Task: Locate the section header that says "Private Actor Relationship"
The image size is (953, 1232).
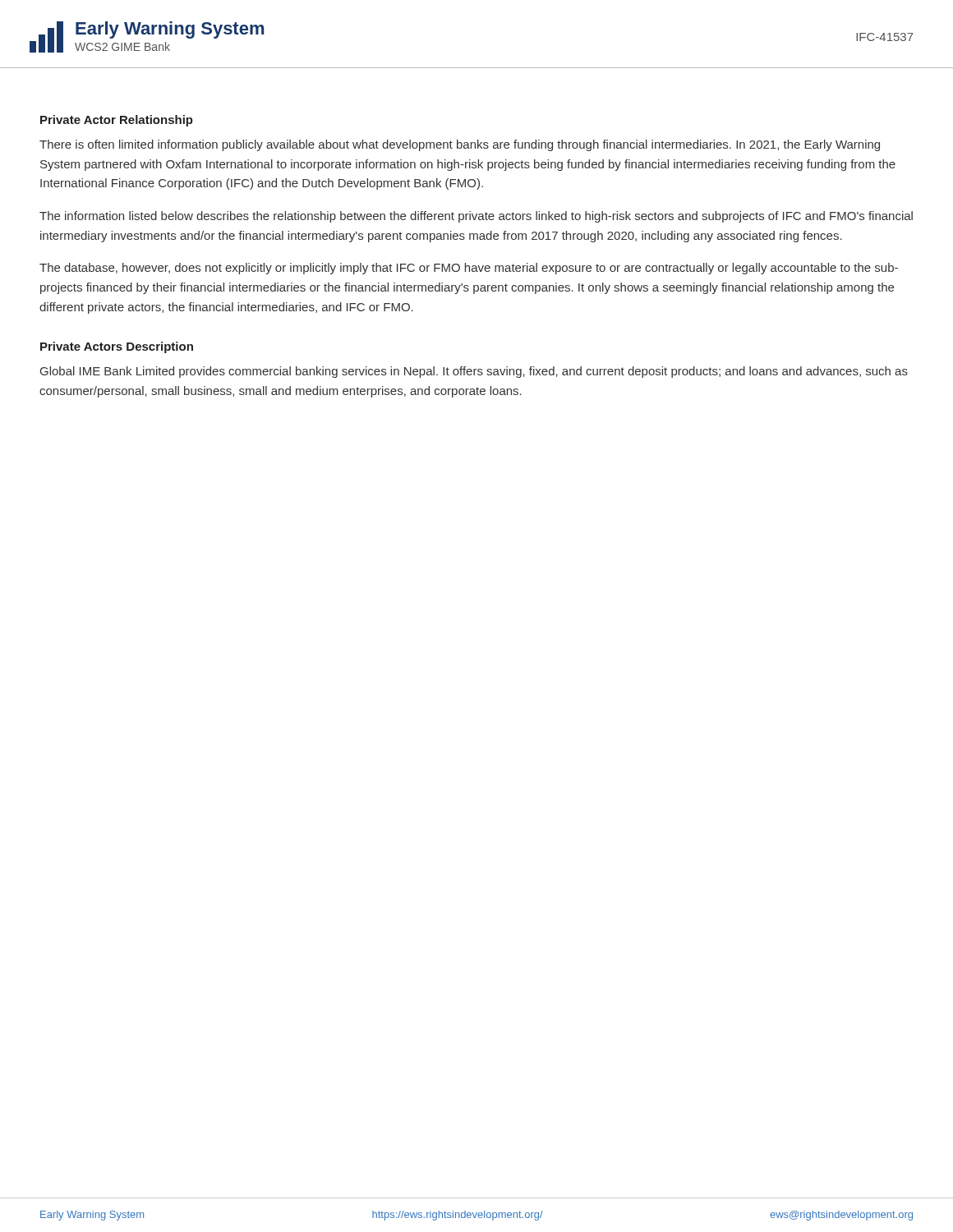Action: coord(116,120)
